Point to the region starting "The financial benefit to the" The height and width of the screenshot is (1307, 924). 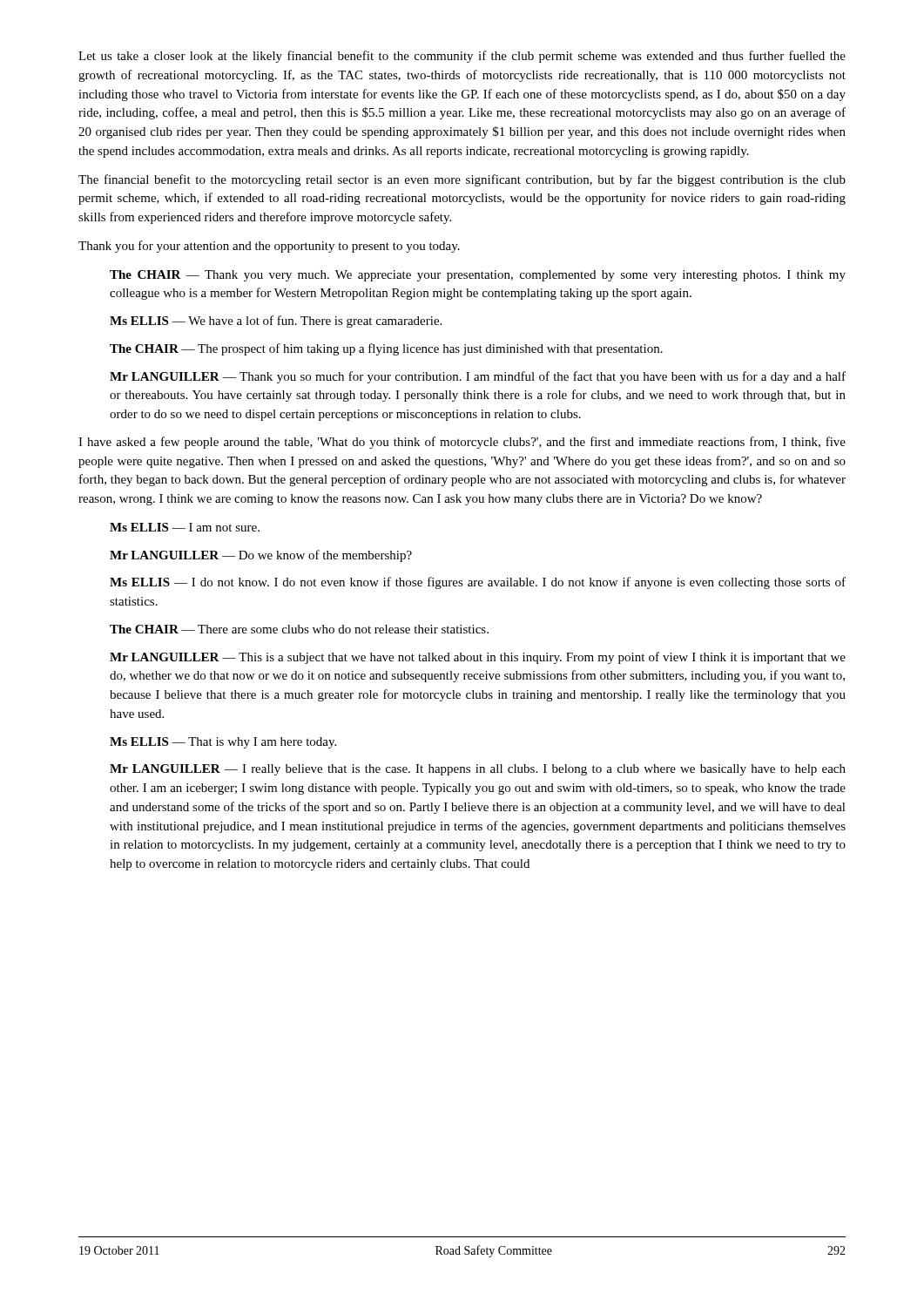coord(462,199)
